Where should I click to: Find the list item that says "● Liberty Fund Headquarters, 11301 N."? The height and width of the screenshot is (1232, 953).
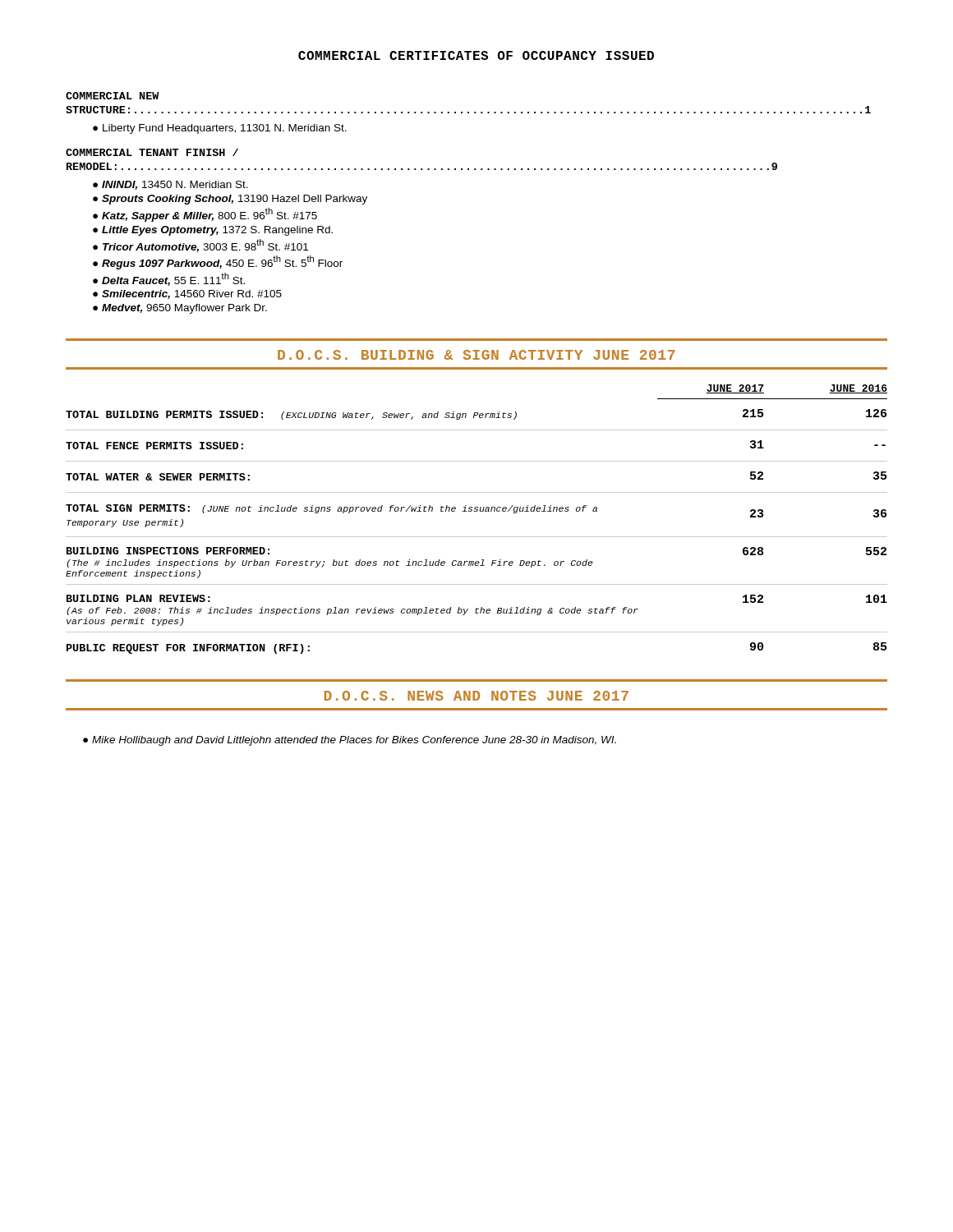(x=220, y=128)
